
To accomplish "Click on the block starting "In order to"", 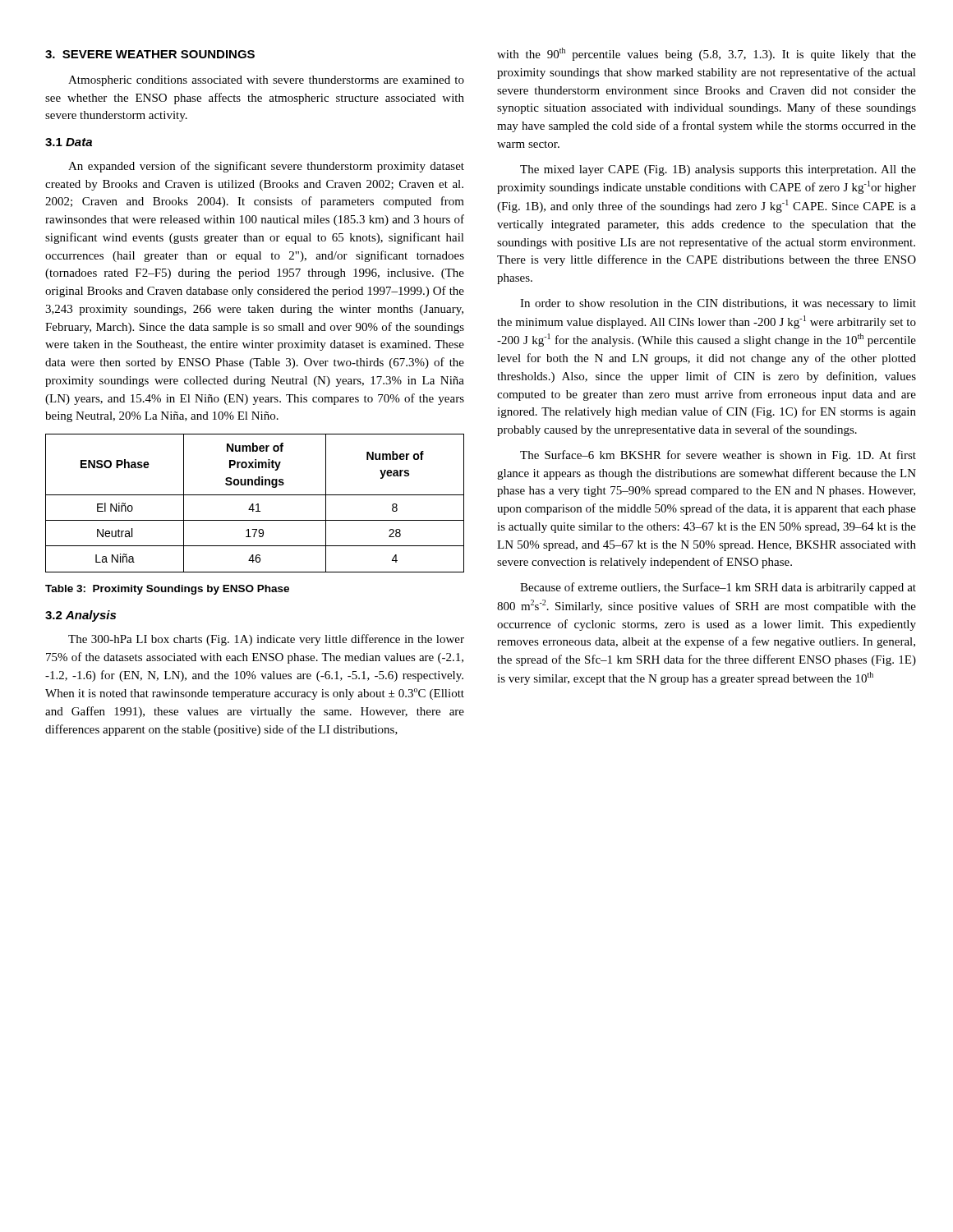I will coord(707,366).
